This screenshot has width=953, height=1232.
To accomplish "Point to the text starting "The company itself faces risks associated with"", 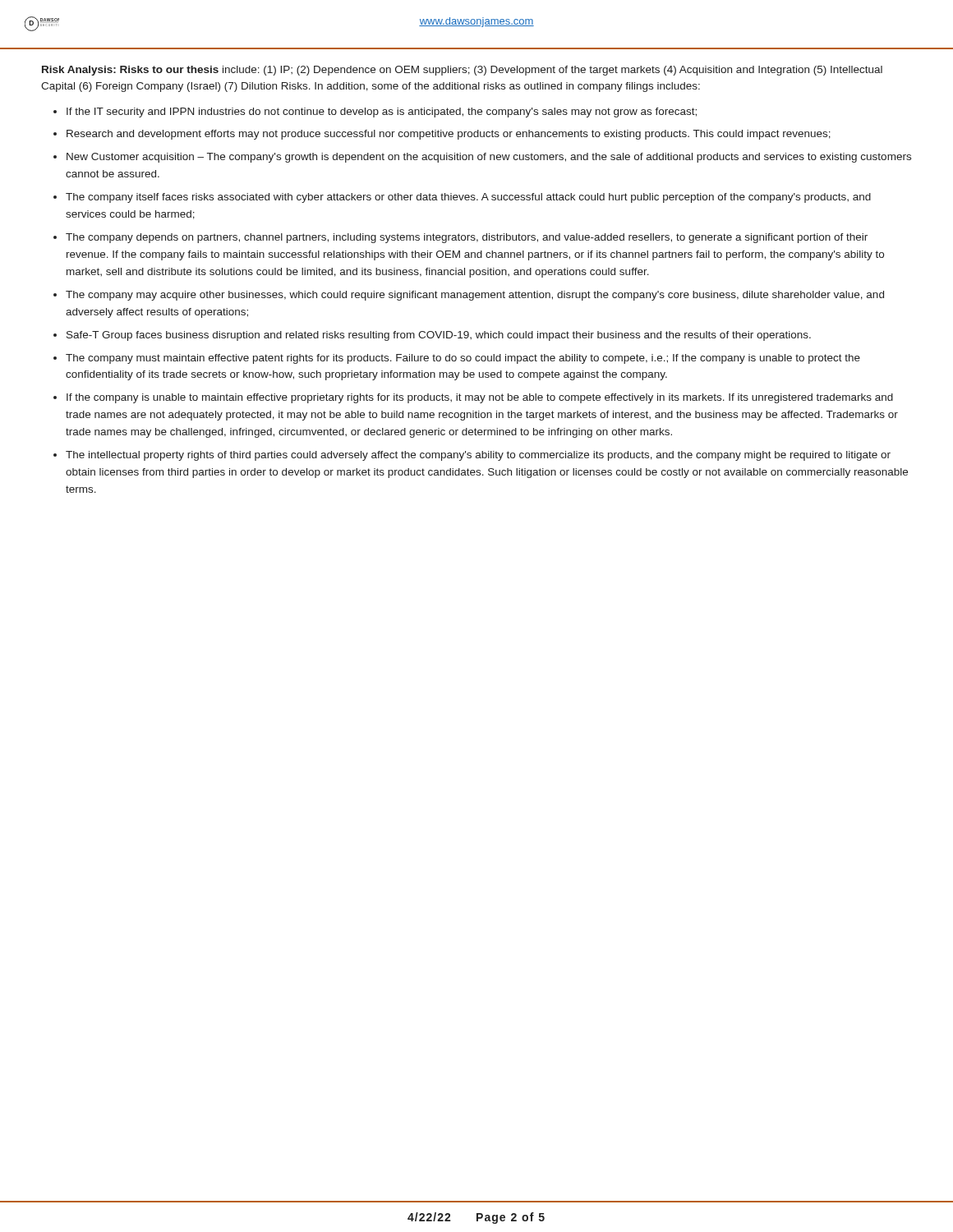I will point(468,205).
